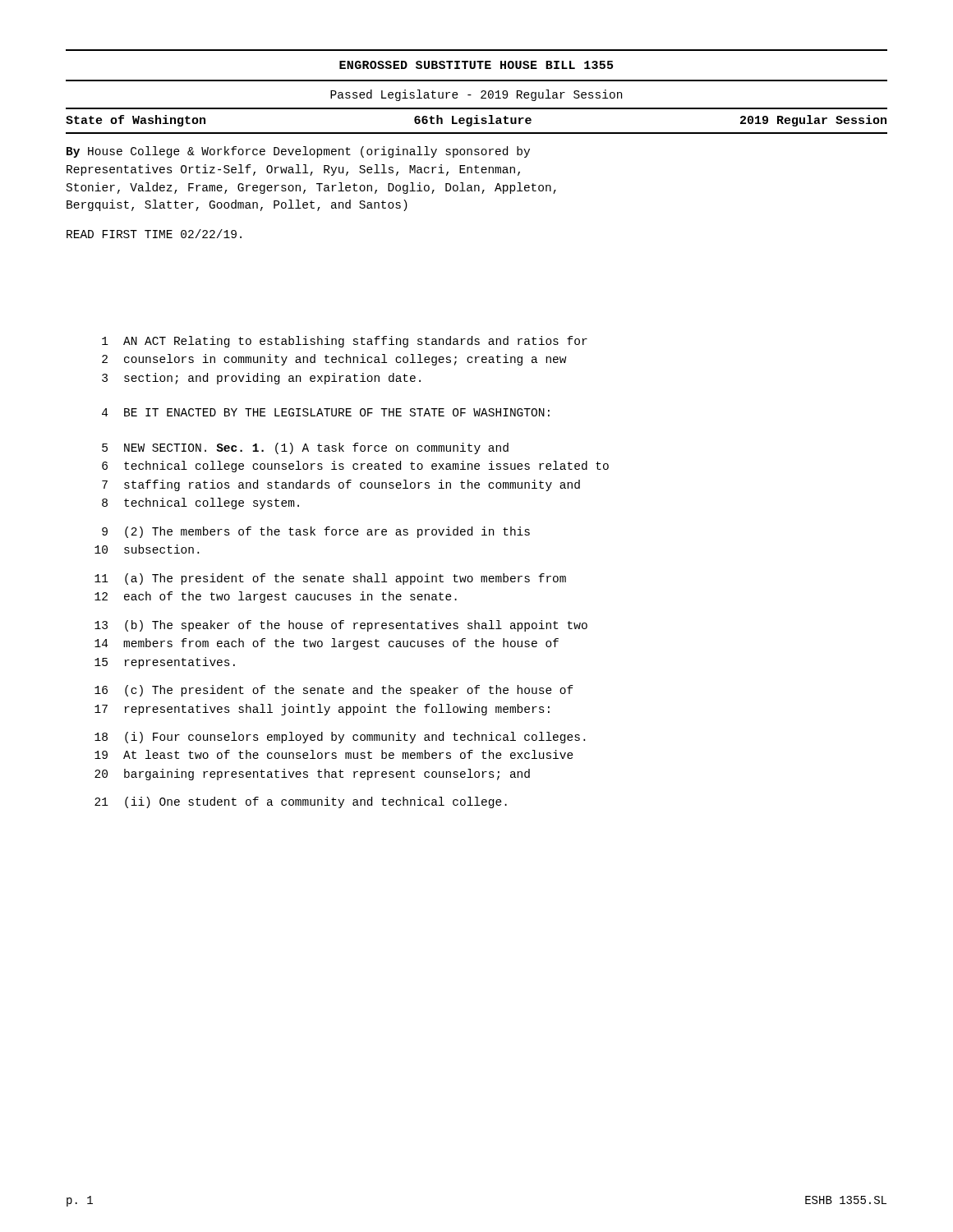Click on the text block that reads "16 (c) The president of the senate"

pos(476,700)
